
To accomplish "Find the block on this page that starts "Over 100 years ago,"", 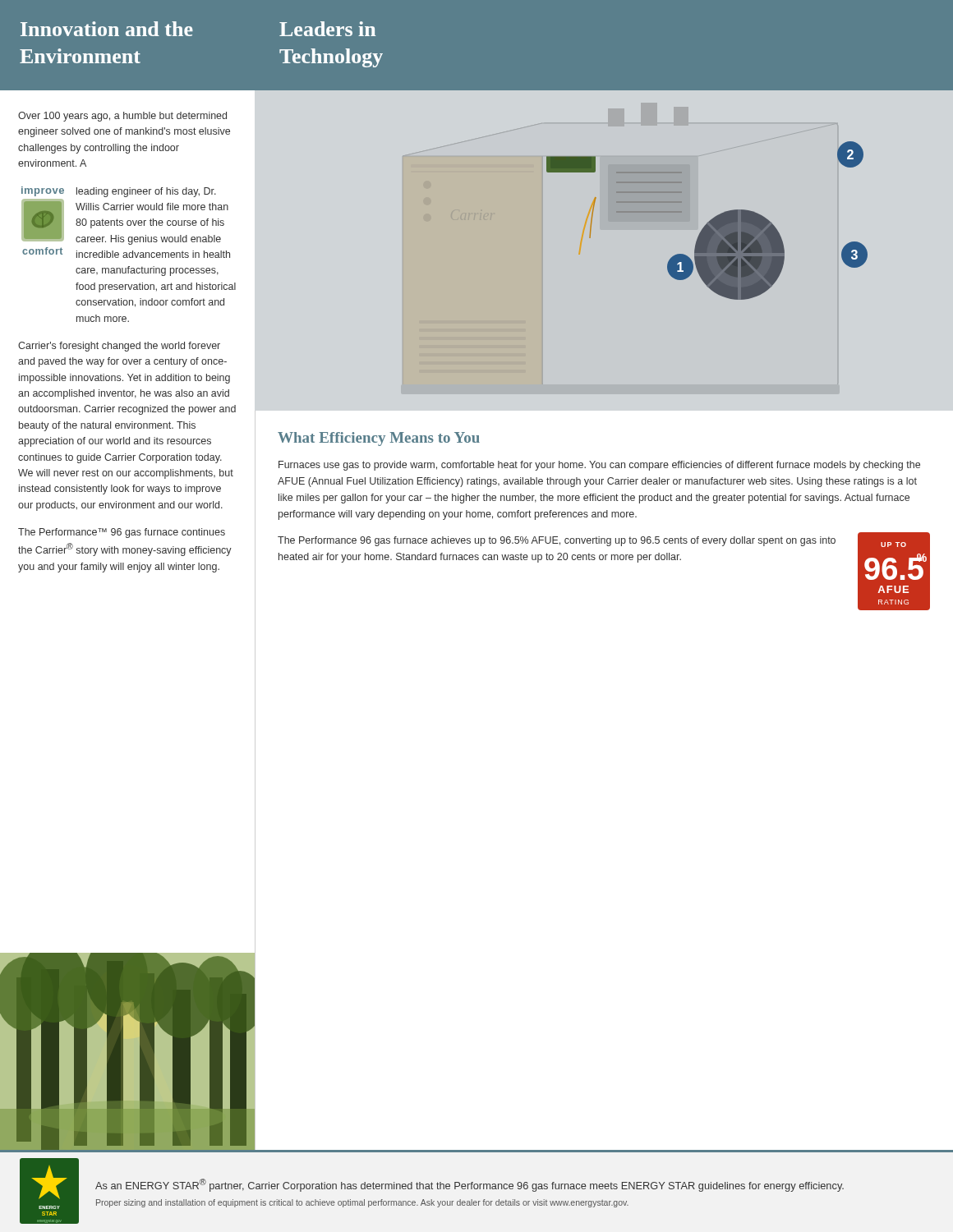I will [x=127, y=140].
